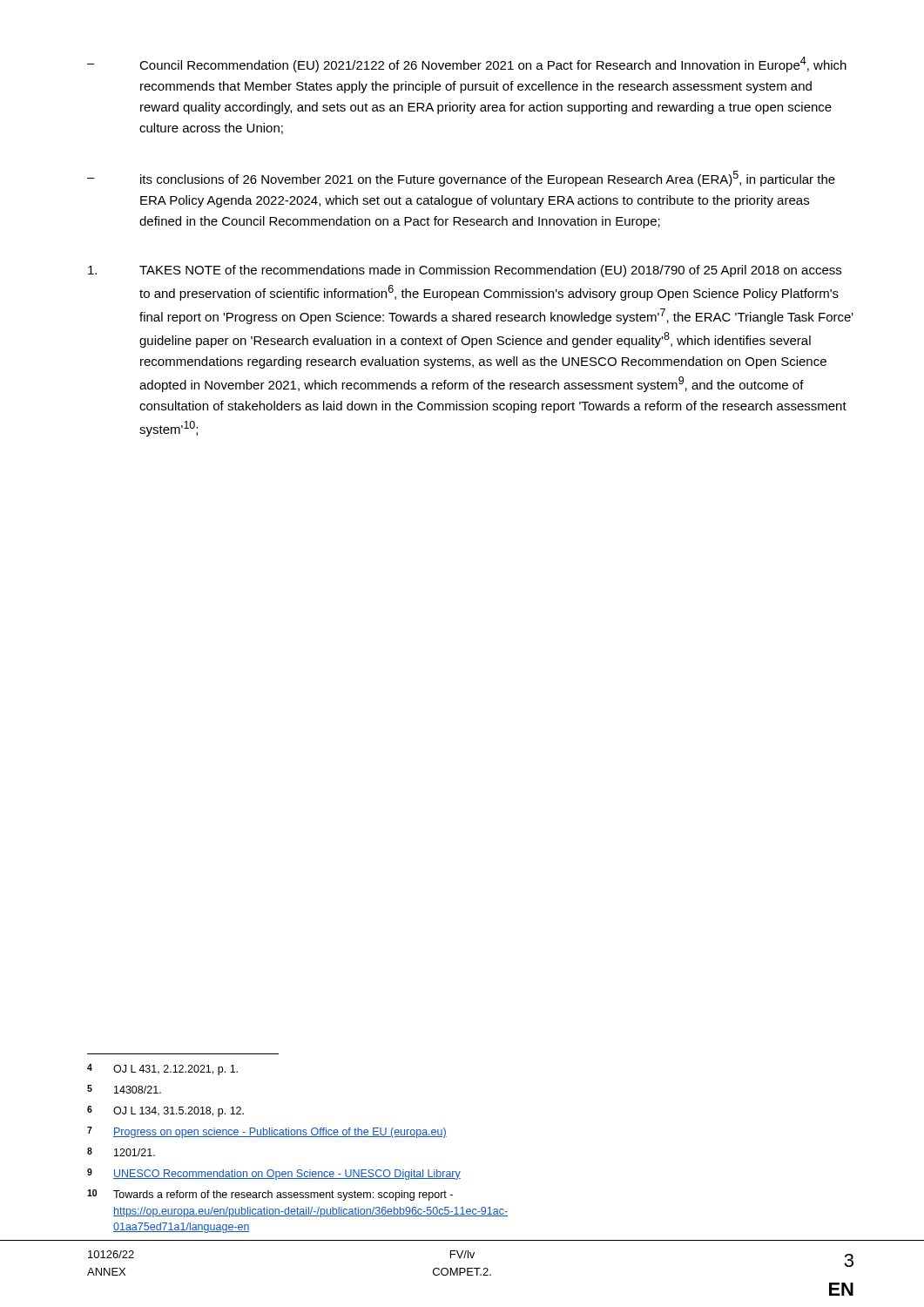Locate the block of text that opens with "– its conclusions of 26 November"
This screenshot has width=924, height=1307.
[x=471, y=199]
